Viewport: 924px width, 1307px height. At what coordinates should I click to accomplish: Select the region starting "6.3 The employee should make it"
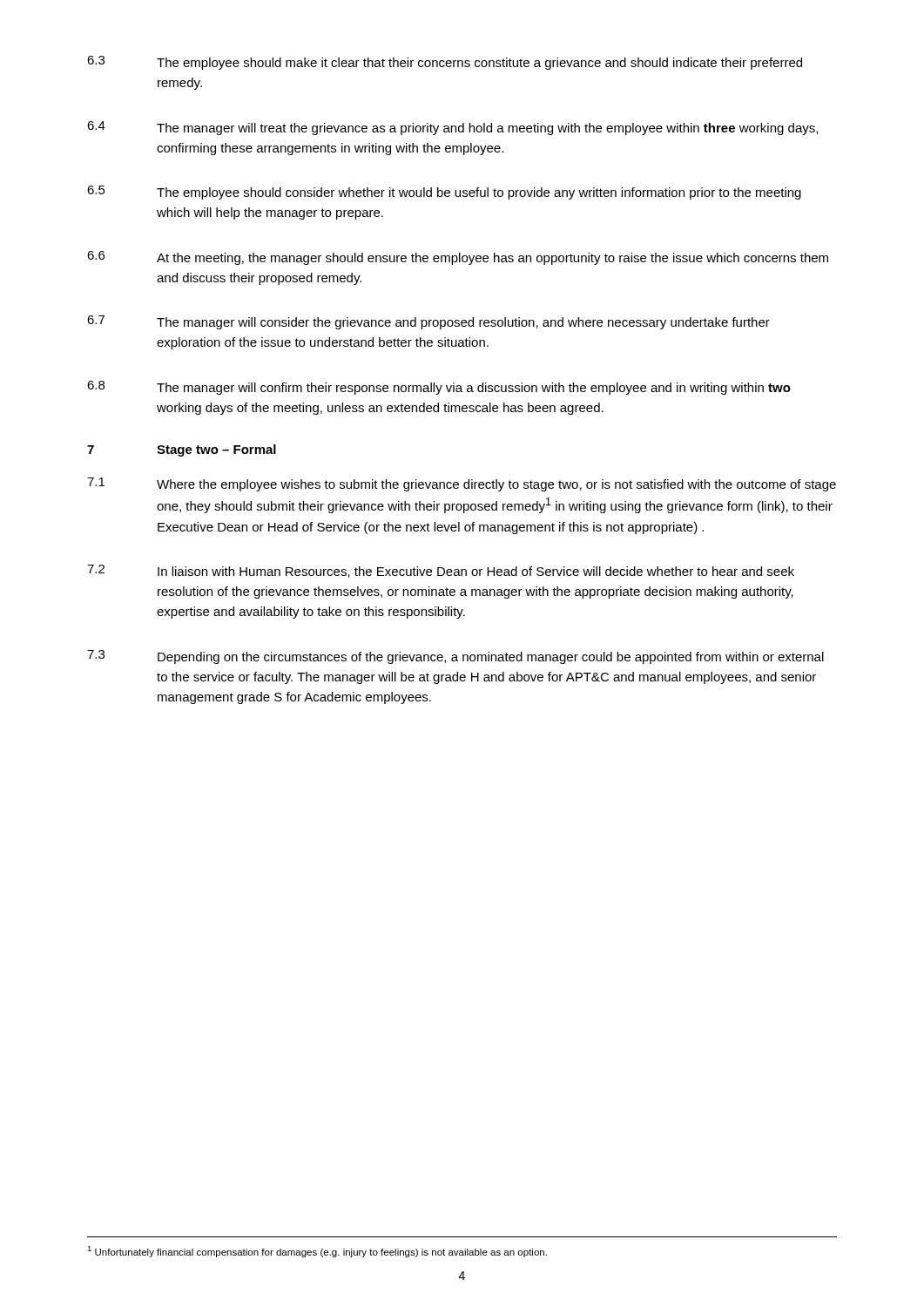[x=462, y=73]
